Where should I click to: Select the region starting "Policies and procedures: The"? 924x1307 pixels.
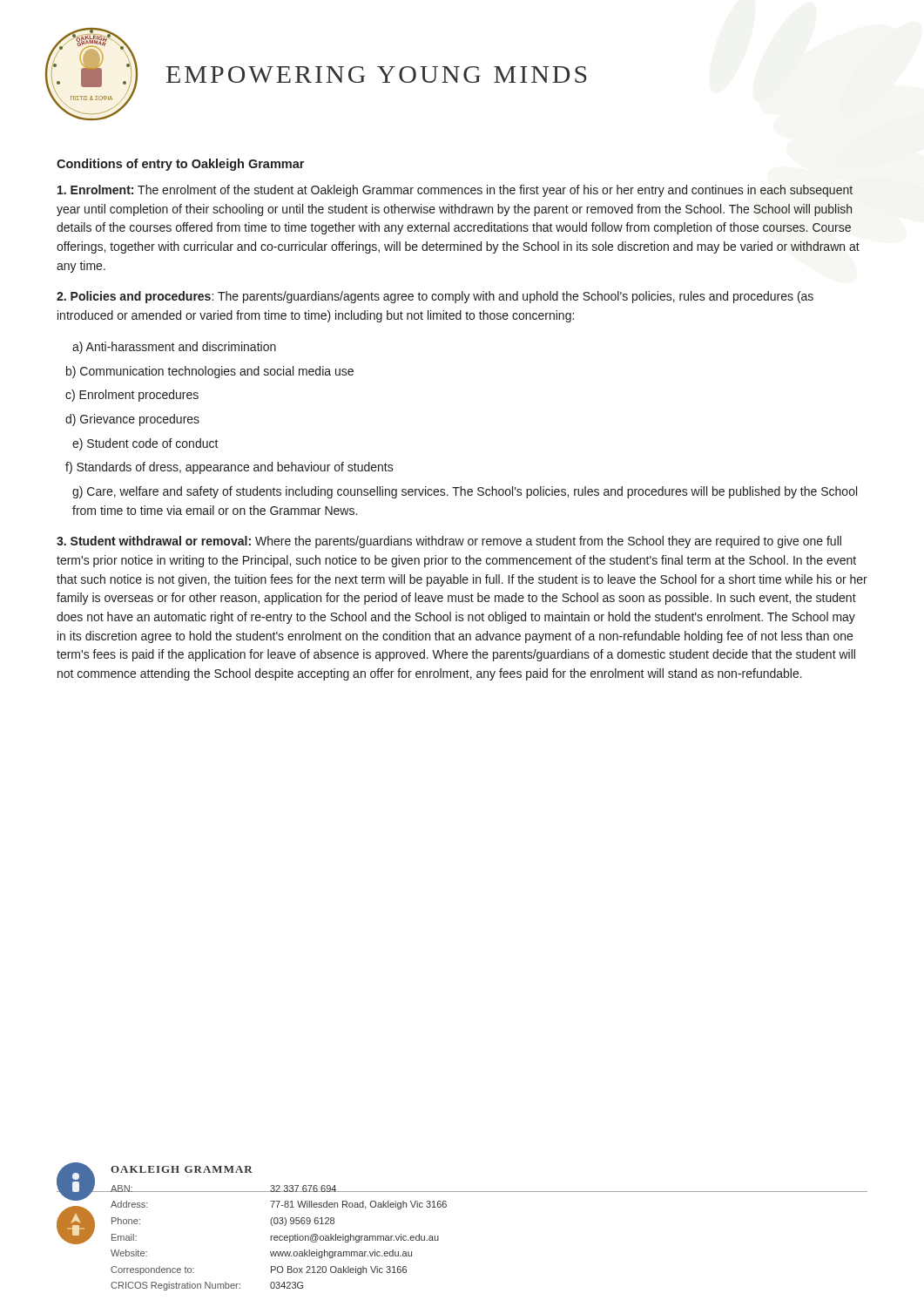[435, 306]
